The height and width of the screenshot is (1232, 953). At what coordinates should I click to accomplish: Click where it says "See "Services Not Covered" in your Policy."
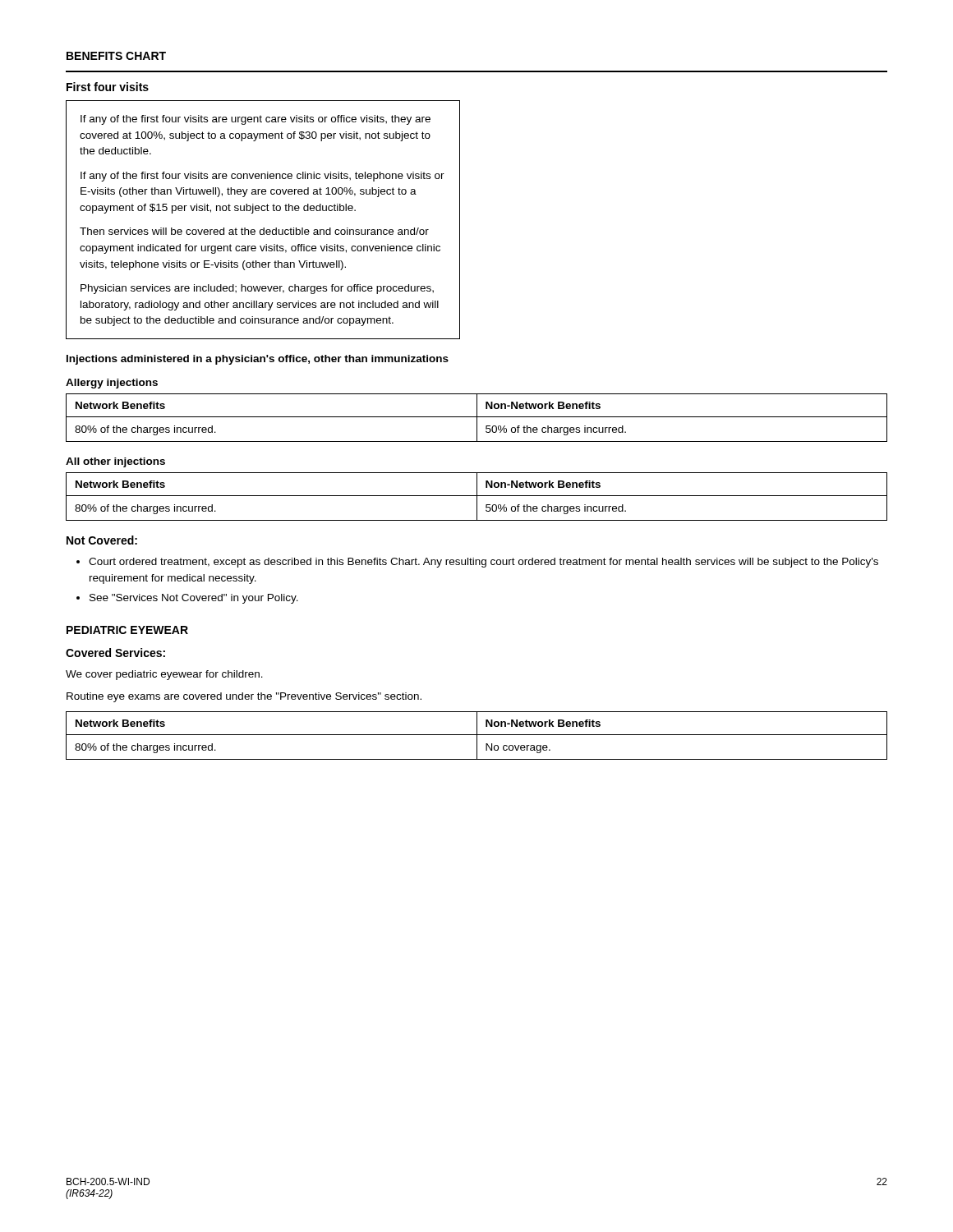(194, 599)
